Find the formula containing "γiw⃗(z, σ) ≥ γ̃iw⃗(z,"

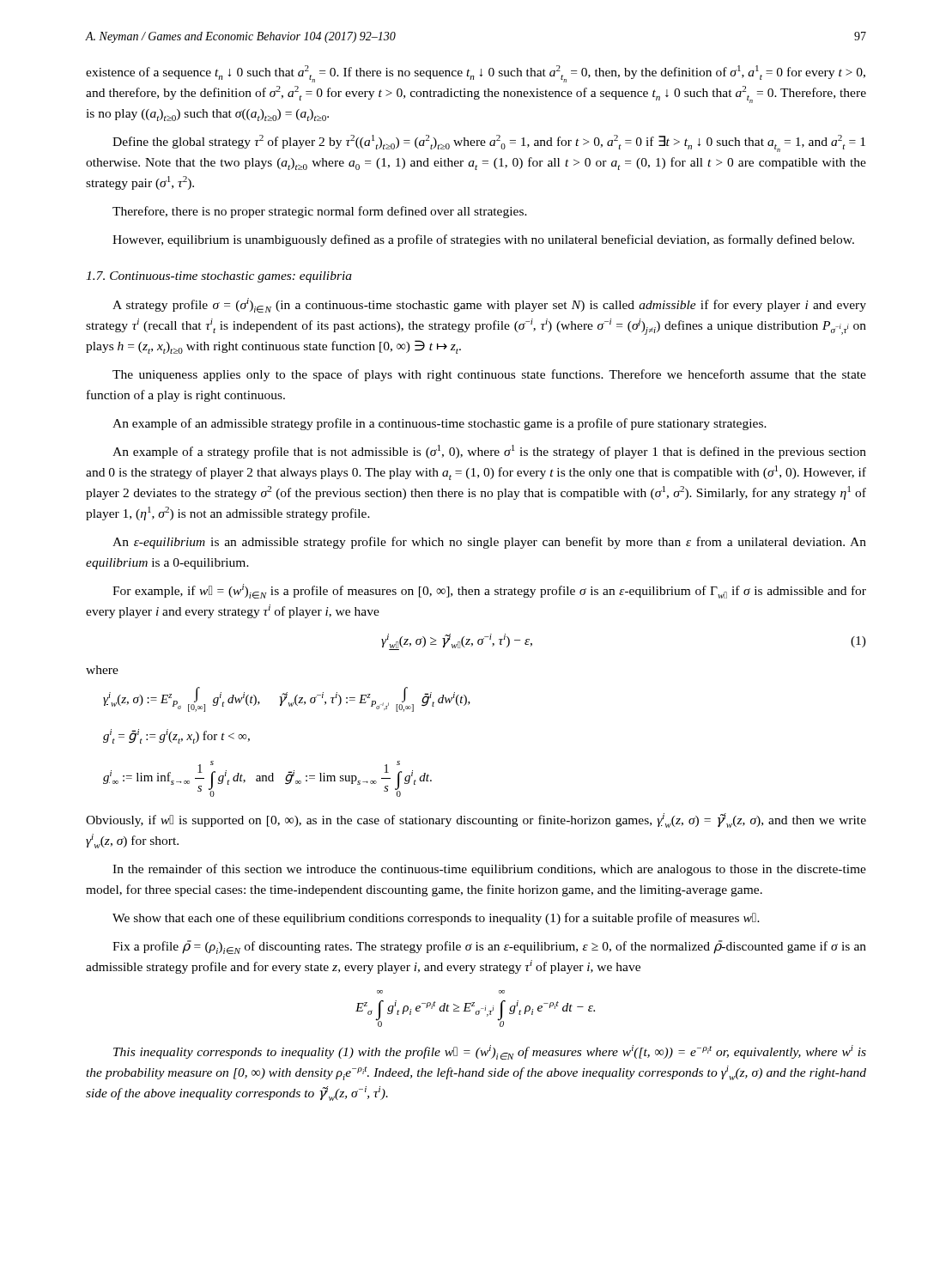tap(476, 641)
